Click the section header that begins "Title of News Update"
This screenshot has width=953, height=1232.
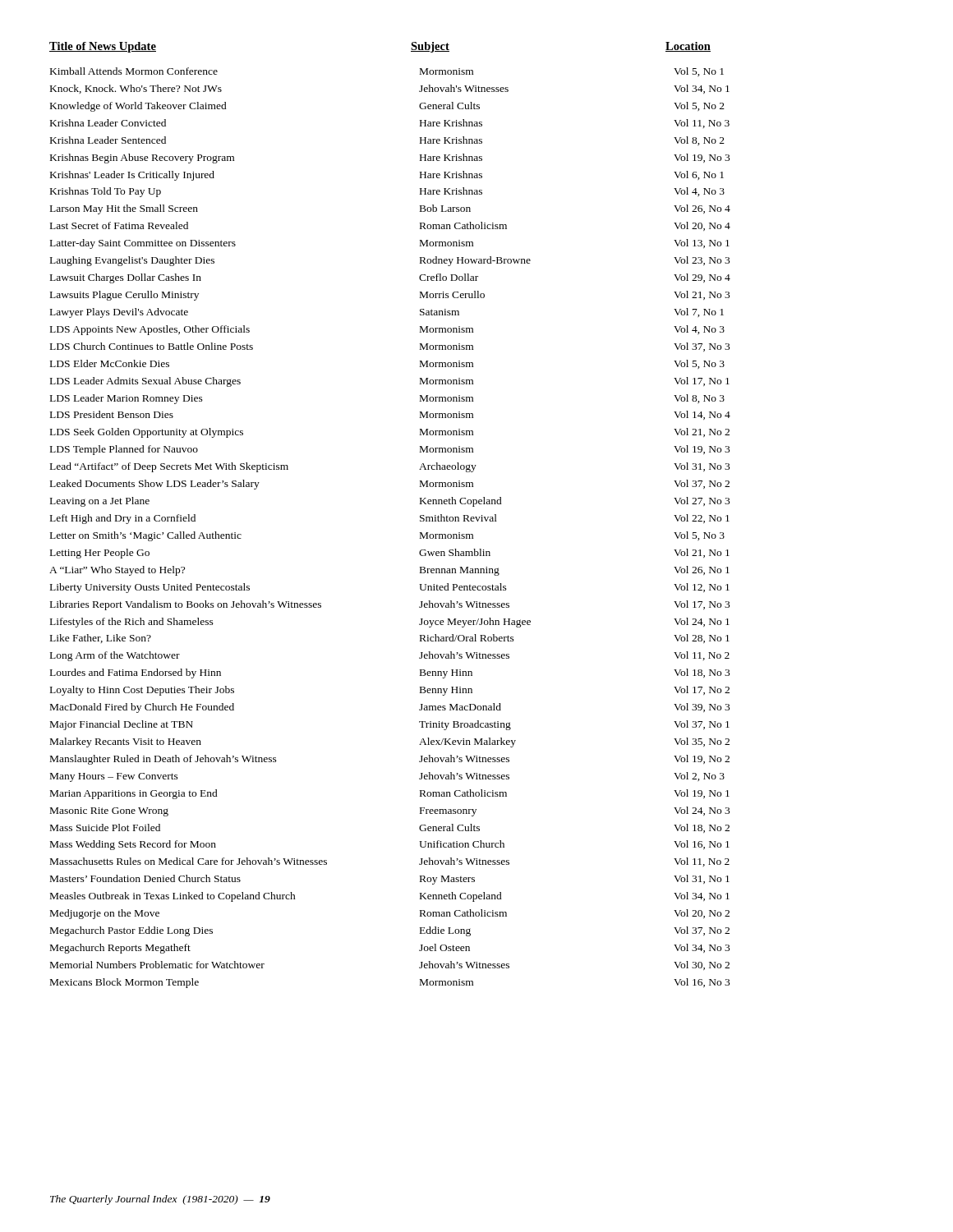440,46
